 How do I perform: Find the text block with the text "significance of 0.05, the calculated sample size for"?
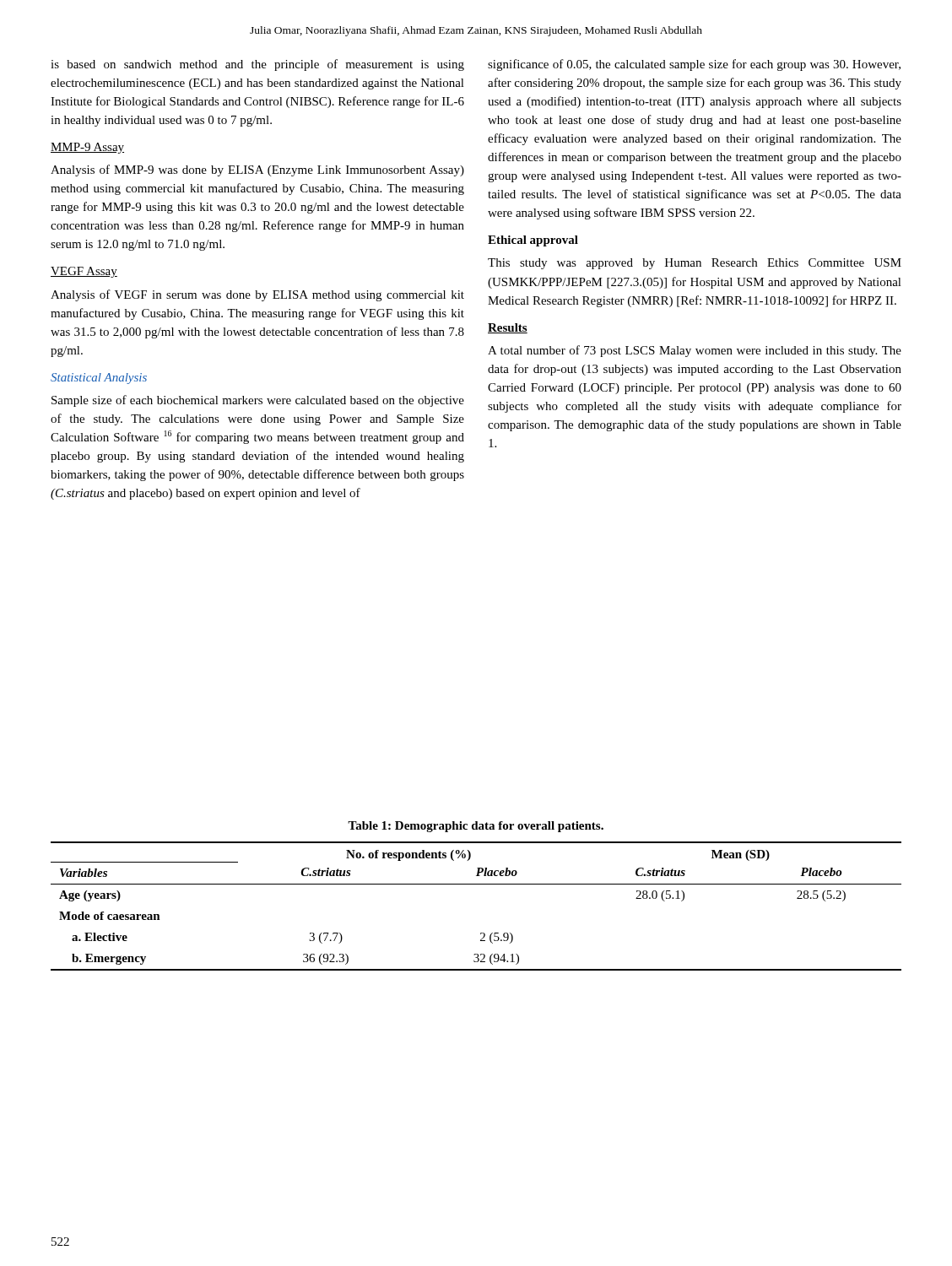(x=695, y=139)
